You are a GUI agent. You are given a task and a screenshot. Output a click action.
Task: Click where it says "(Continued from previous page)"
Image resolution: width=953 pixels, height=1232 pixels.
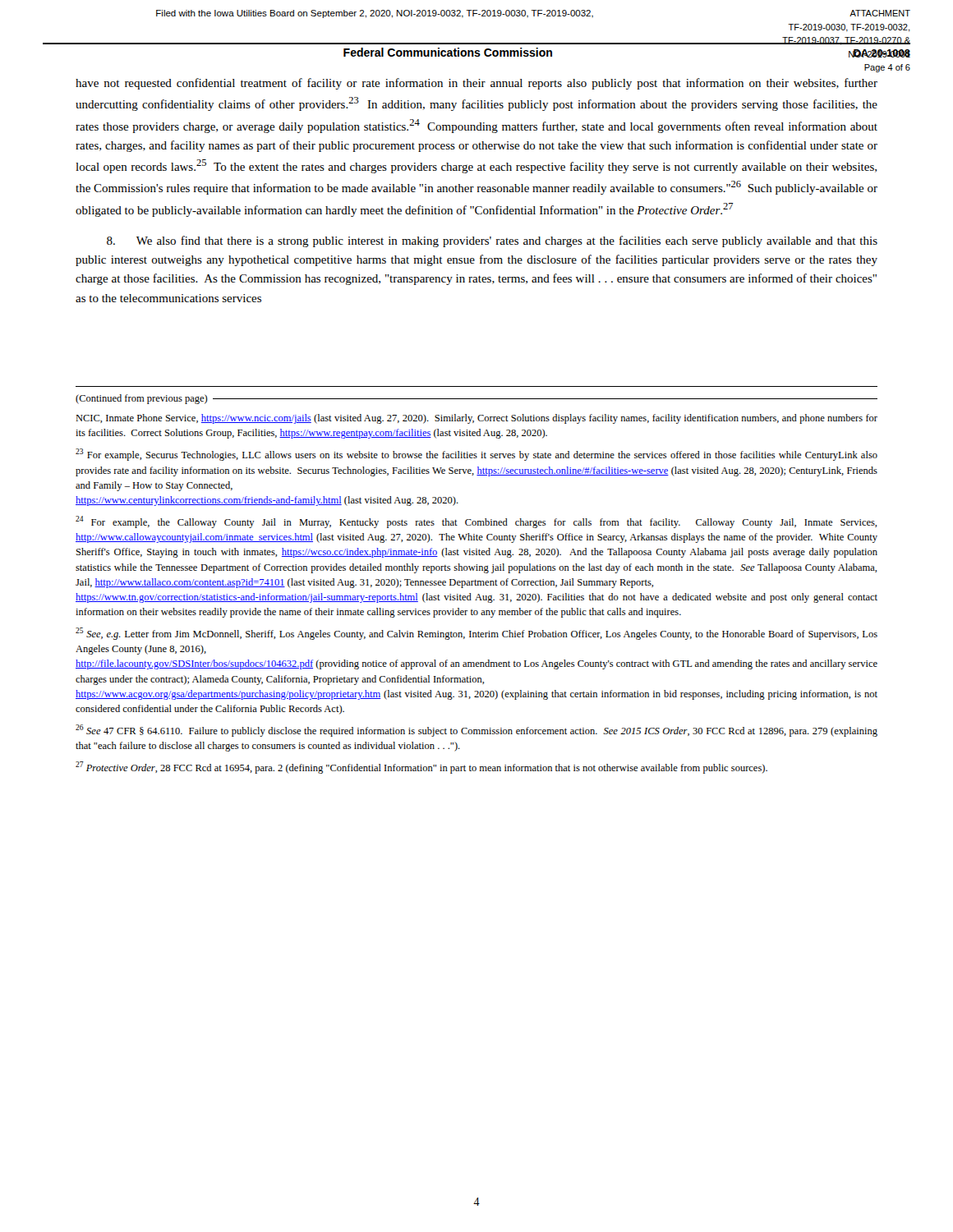tap(476, 398)
